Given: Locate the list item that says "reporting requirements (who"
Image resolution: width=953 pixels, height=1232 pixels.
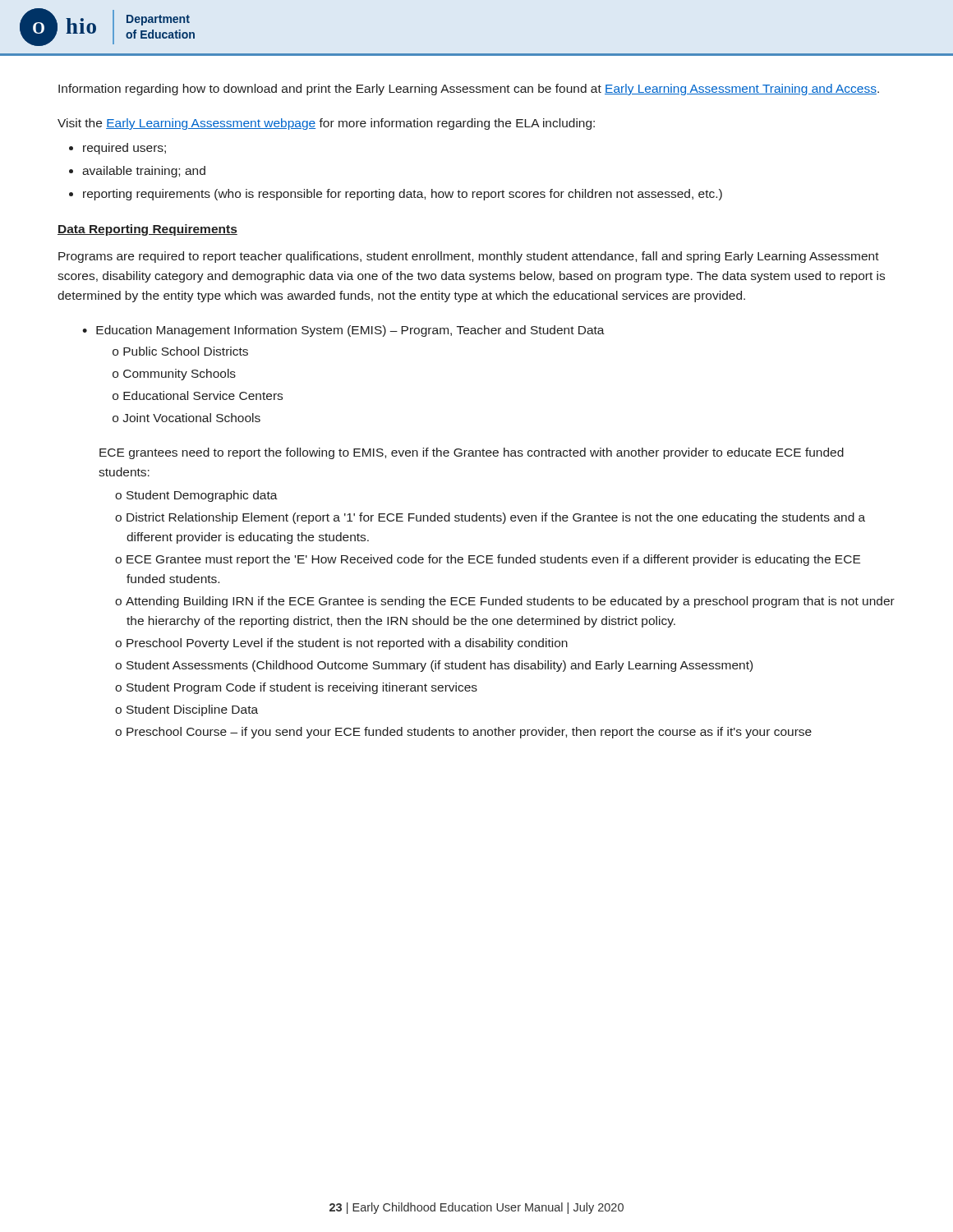Looking at the screenshot, I should click(x=402, y=193).
